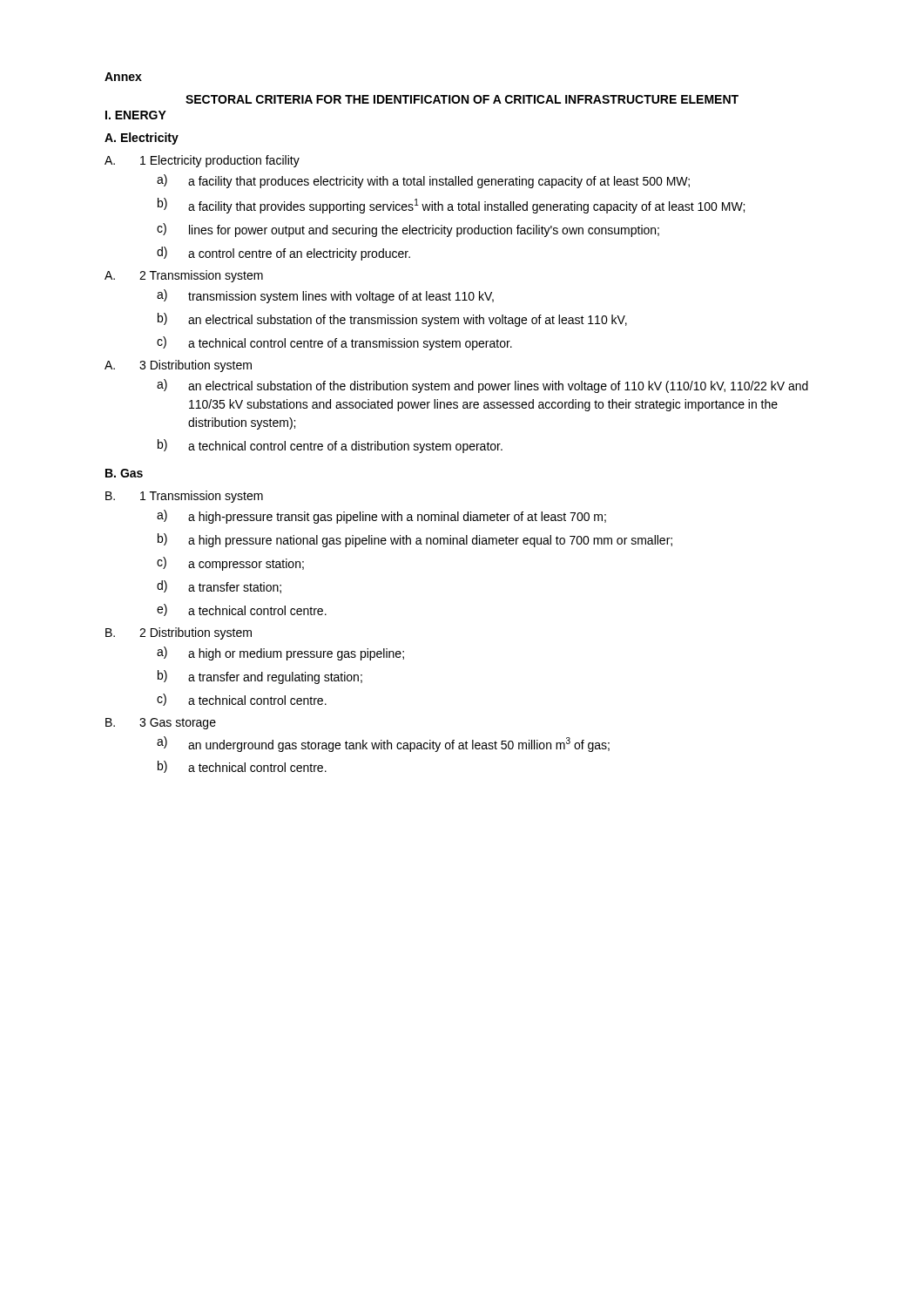The width and height of the screenshot is (924, 1307).
Task: Locate the block starting "b) a technical control centre."
Action: 242,768
